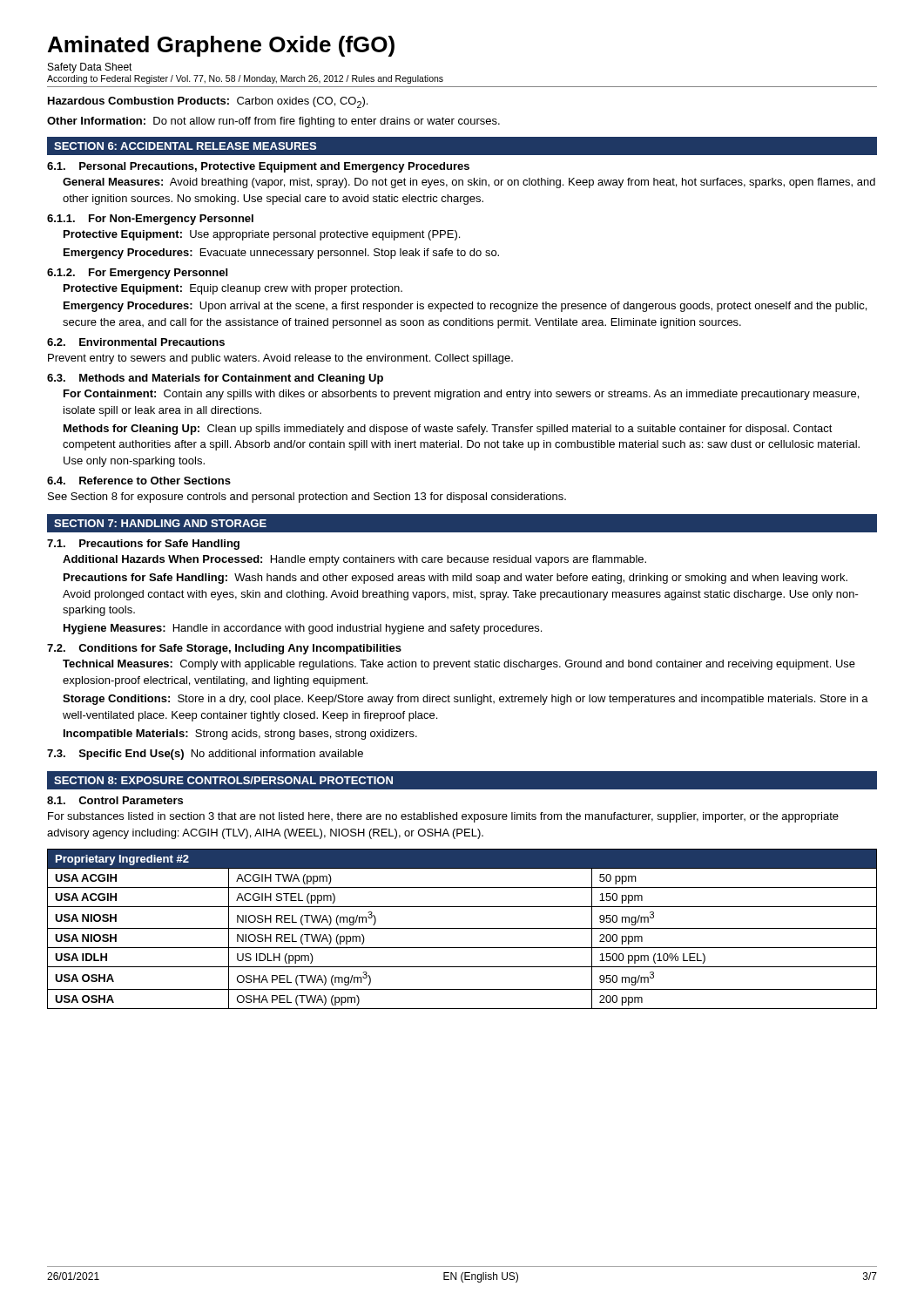
Task: Navigate to the element starting "Safety Data Sheet"
Action: click(x=89, y=67)
